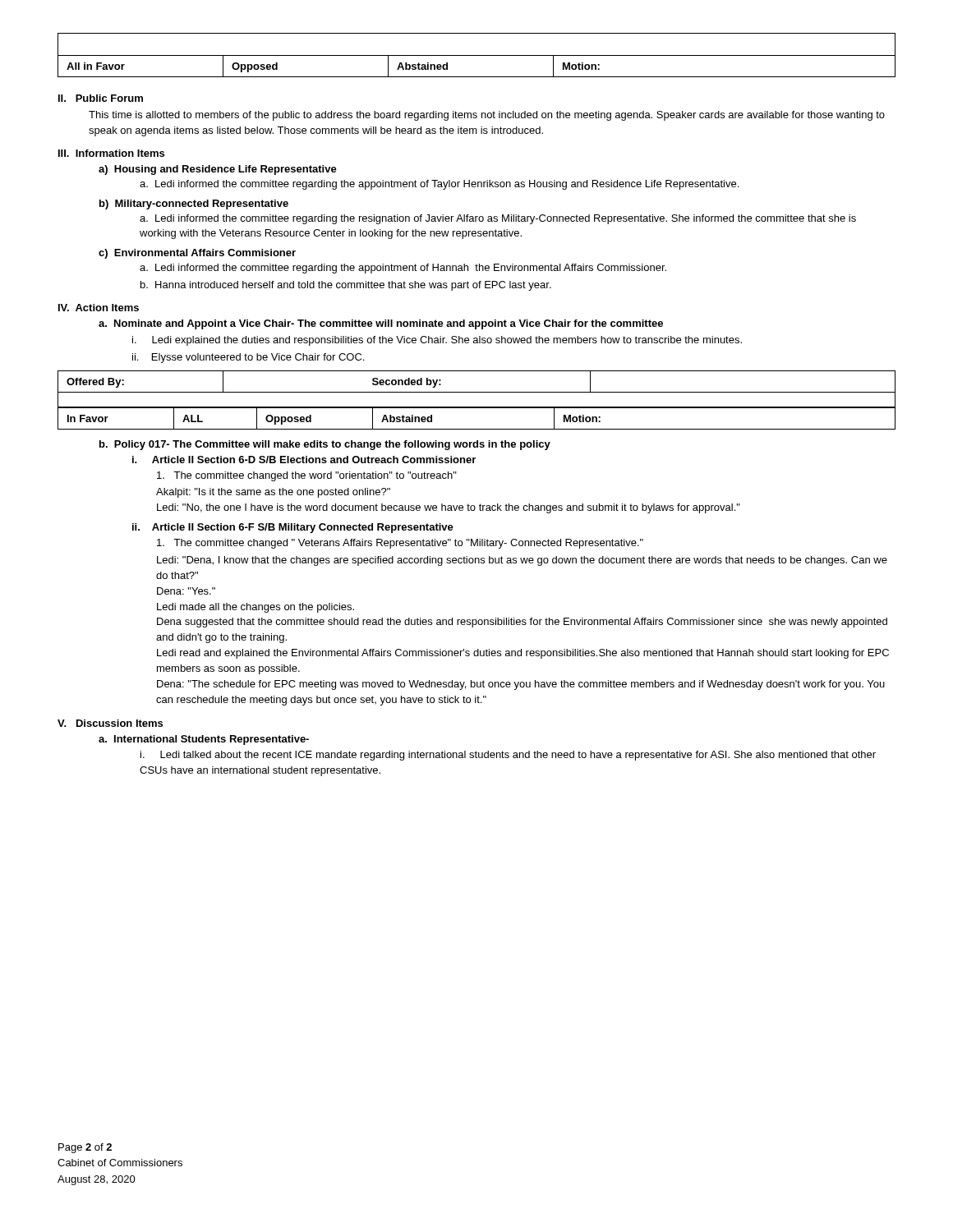This screenshot has height=1232, width=953.
Task: Click on the list item that reads "The committee changed the word"
Action: pyautogui.click(x=306, y=475)
